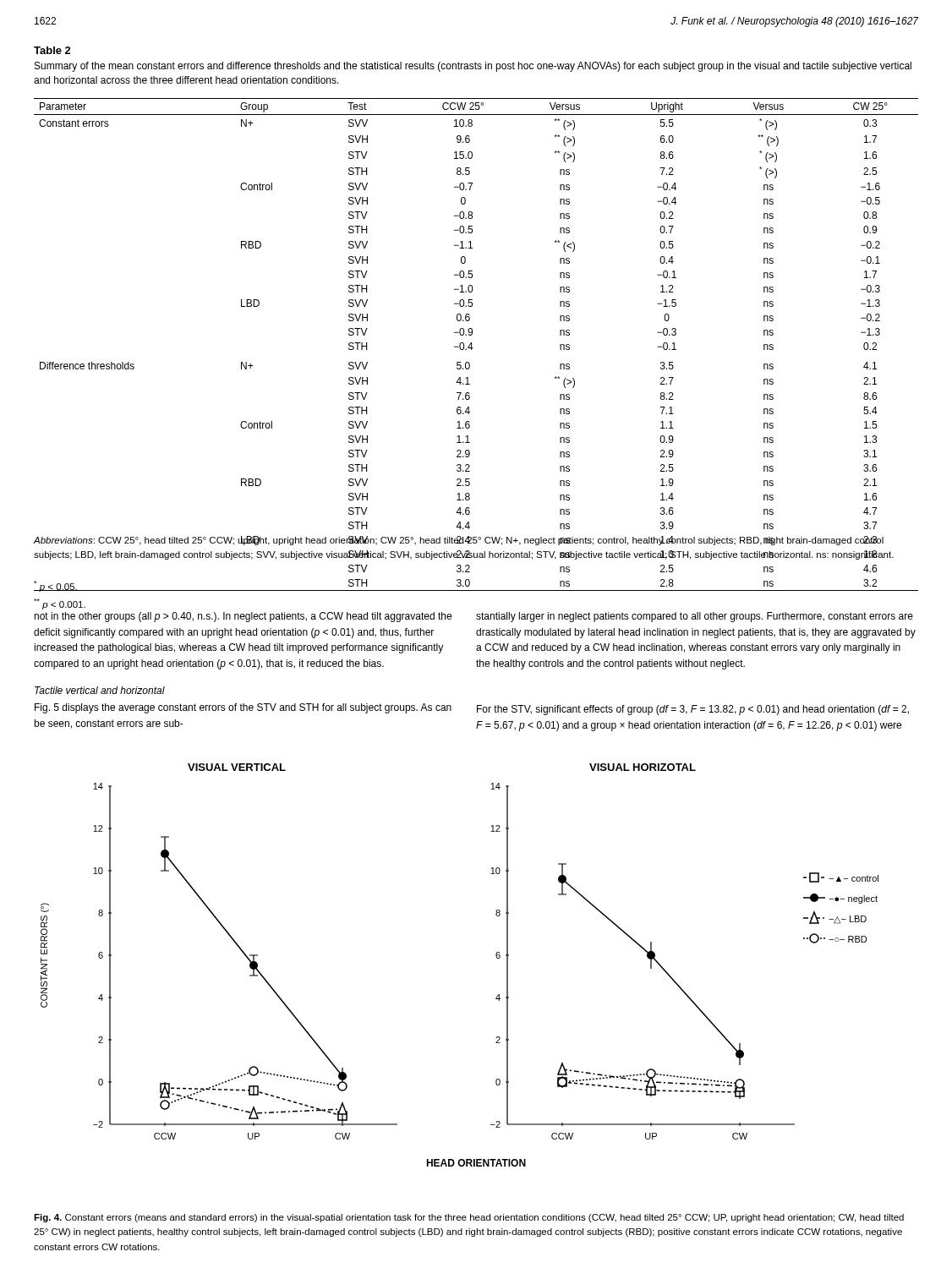
Task: Locate the text block starting "For the STV, significant"
Action: (x=693, y=717)
